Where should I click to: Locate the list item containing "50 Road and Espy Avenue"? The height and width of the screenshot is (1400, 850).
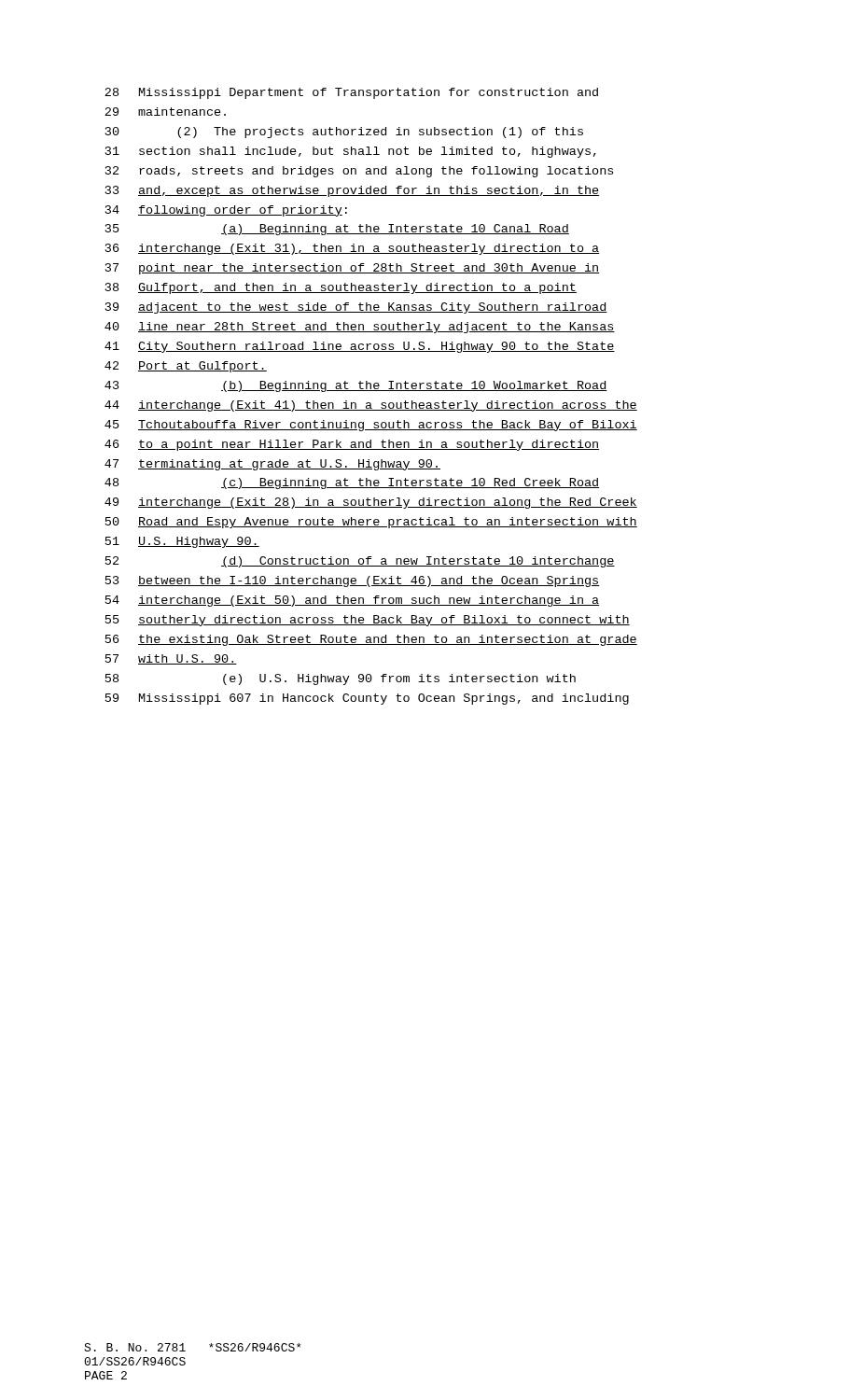coord(434,523)
